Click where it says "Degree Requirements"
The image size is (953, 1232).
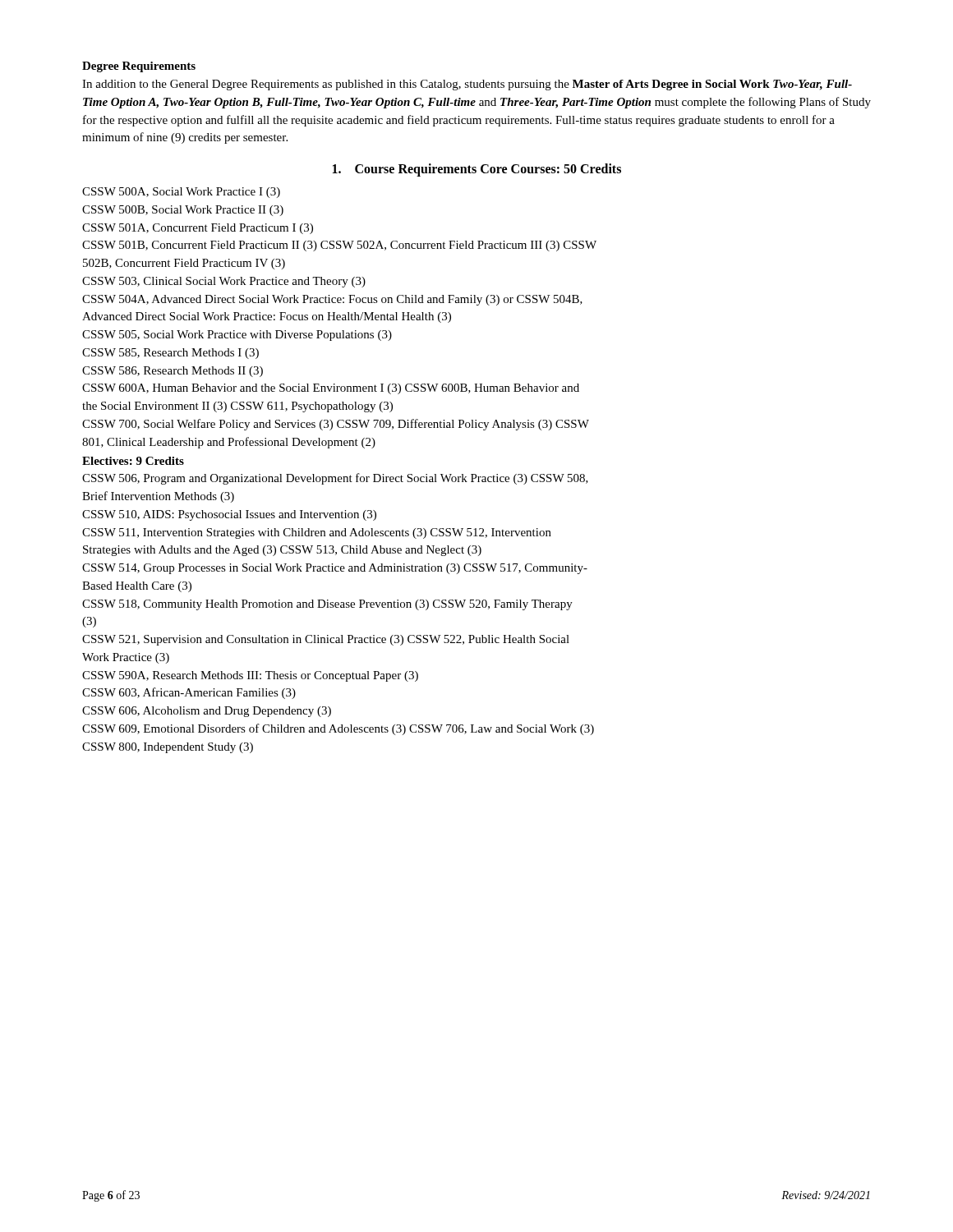point(139,66)
